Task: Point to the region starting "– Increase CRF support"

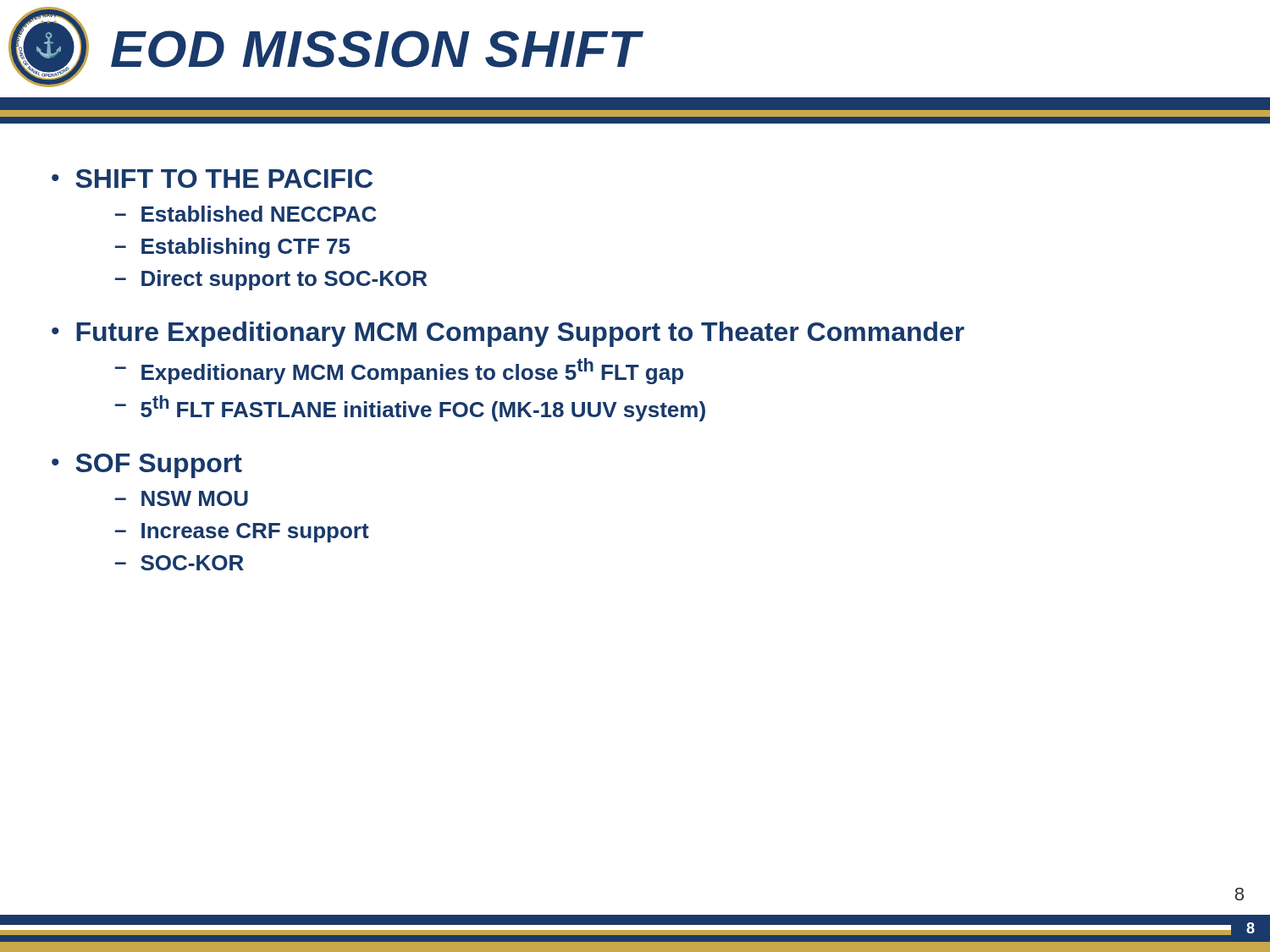Action: click(x=242, y=531)
